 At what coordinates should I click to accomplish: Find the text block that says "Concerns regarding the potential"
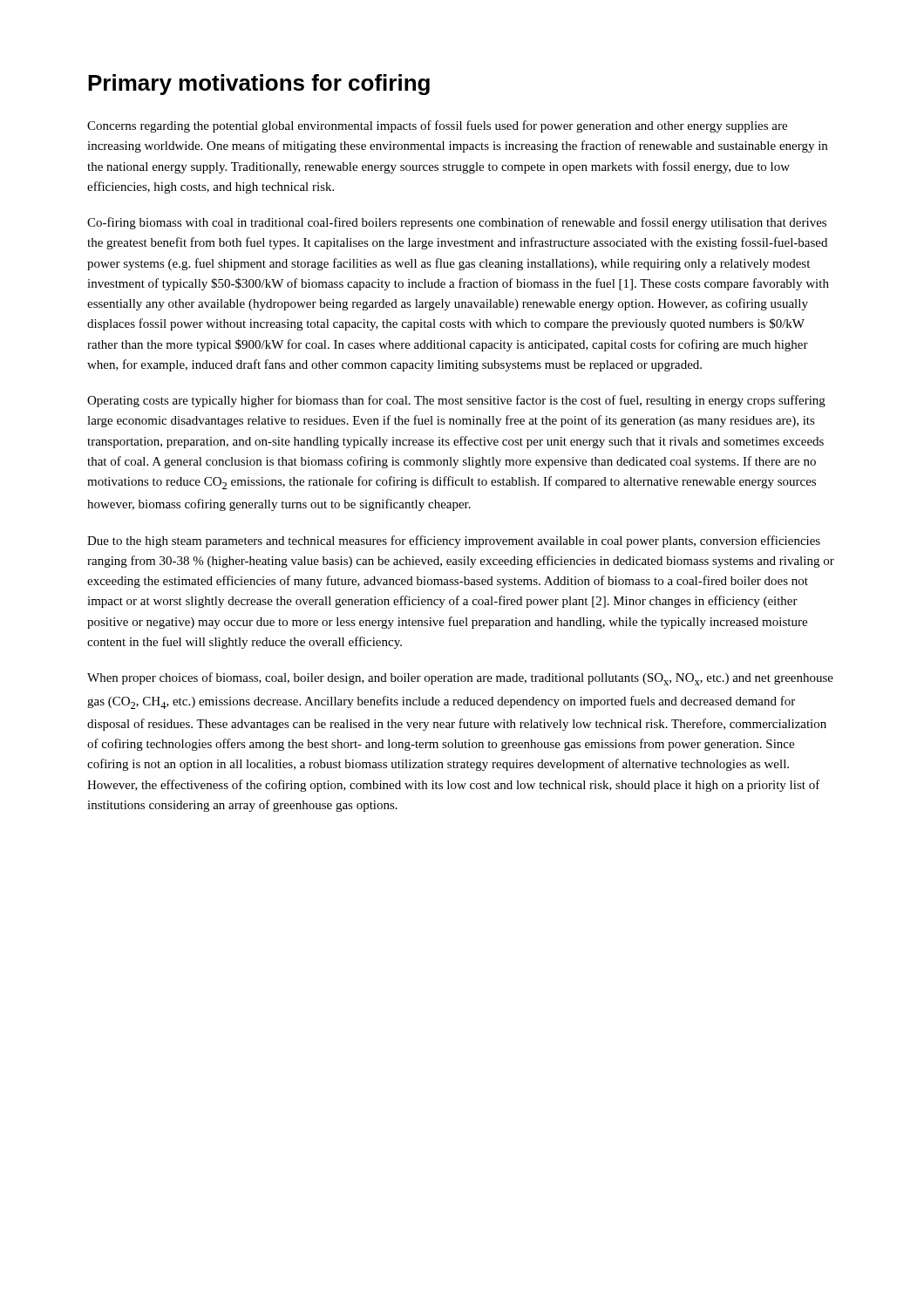[462, 157]
